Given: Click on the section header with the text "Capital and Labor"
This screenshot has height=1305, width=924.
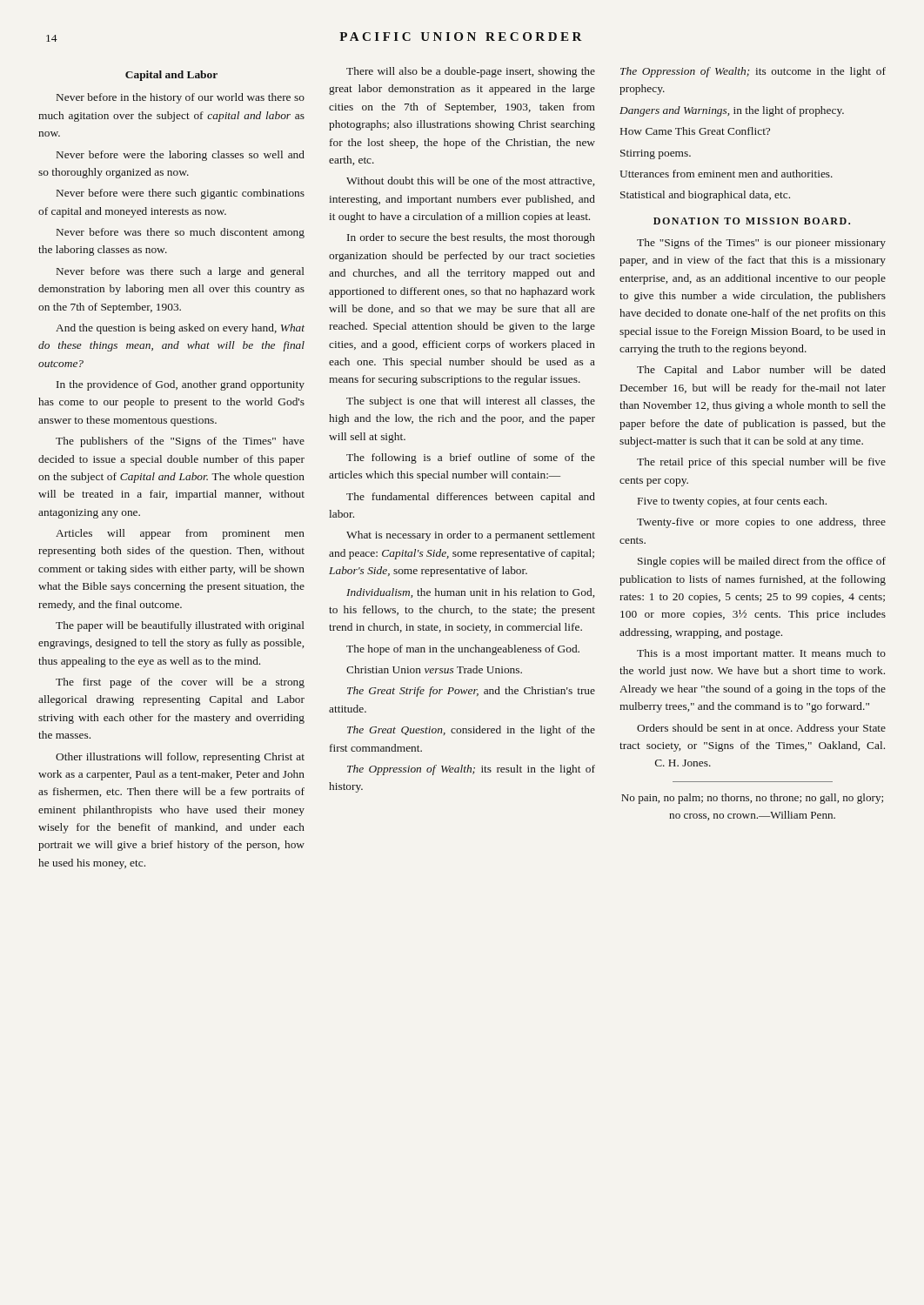Looking at the screenshot, I should [171, 74].
